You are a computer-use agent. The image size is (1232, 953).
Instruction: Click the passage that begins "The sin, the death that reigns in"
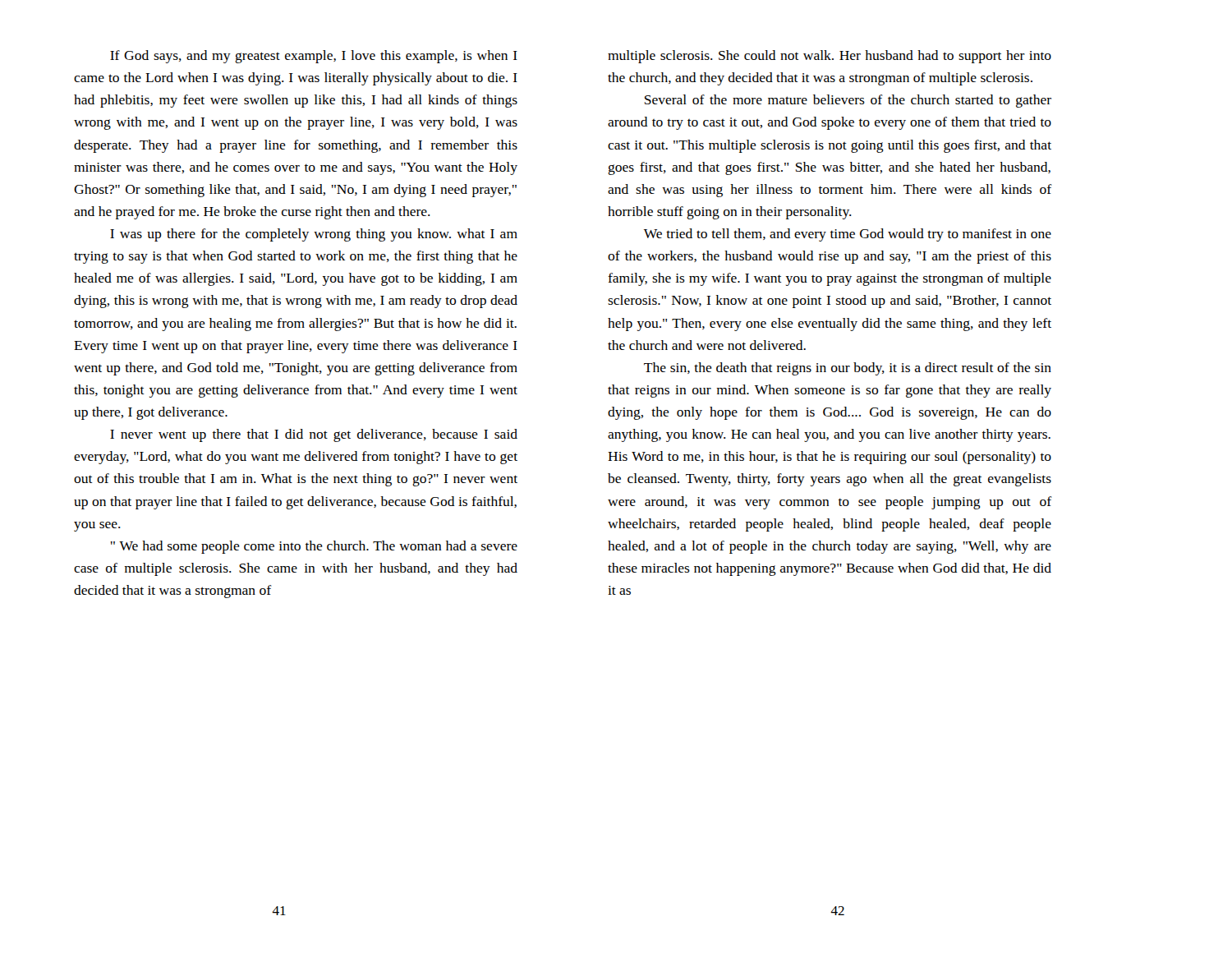[830, 479]
